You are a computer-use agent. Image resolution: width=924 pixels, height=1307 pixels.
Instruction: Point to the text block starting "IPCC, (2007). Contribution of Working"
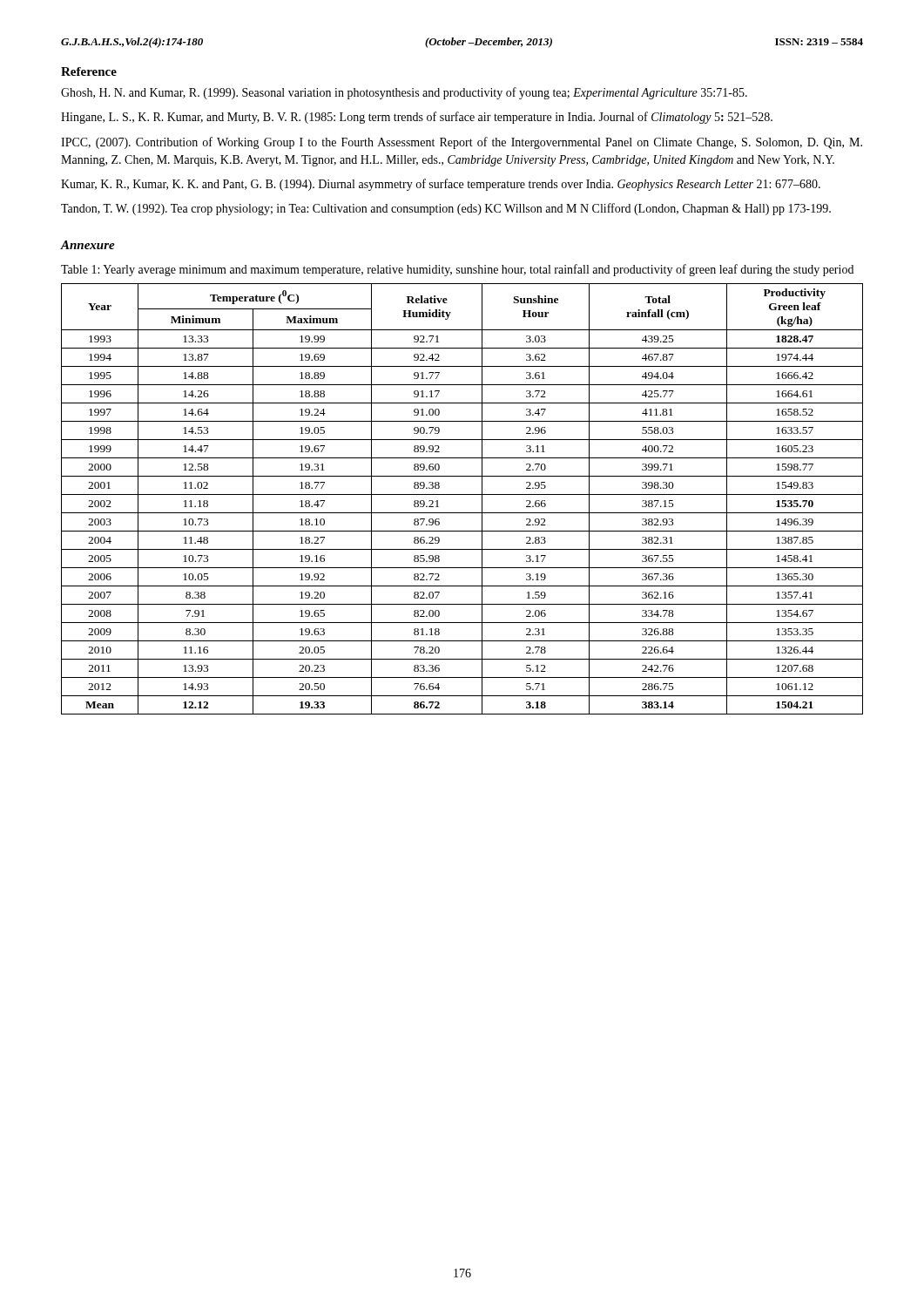462,151
